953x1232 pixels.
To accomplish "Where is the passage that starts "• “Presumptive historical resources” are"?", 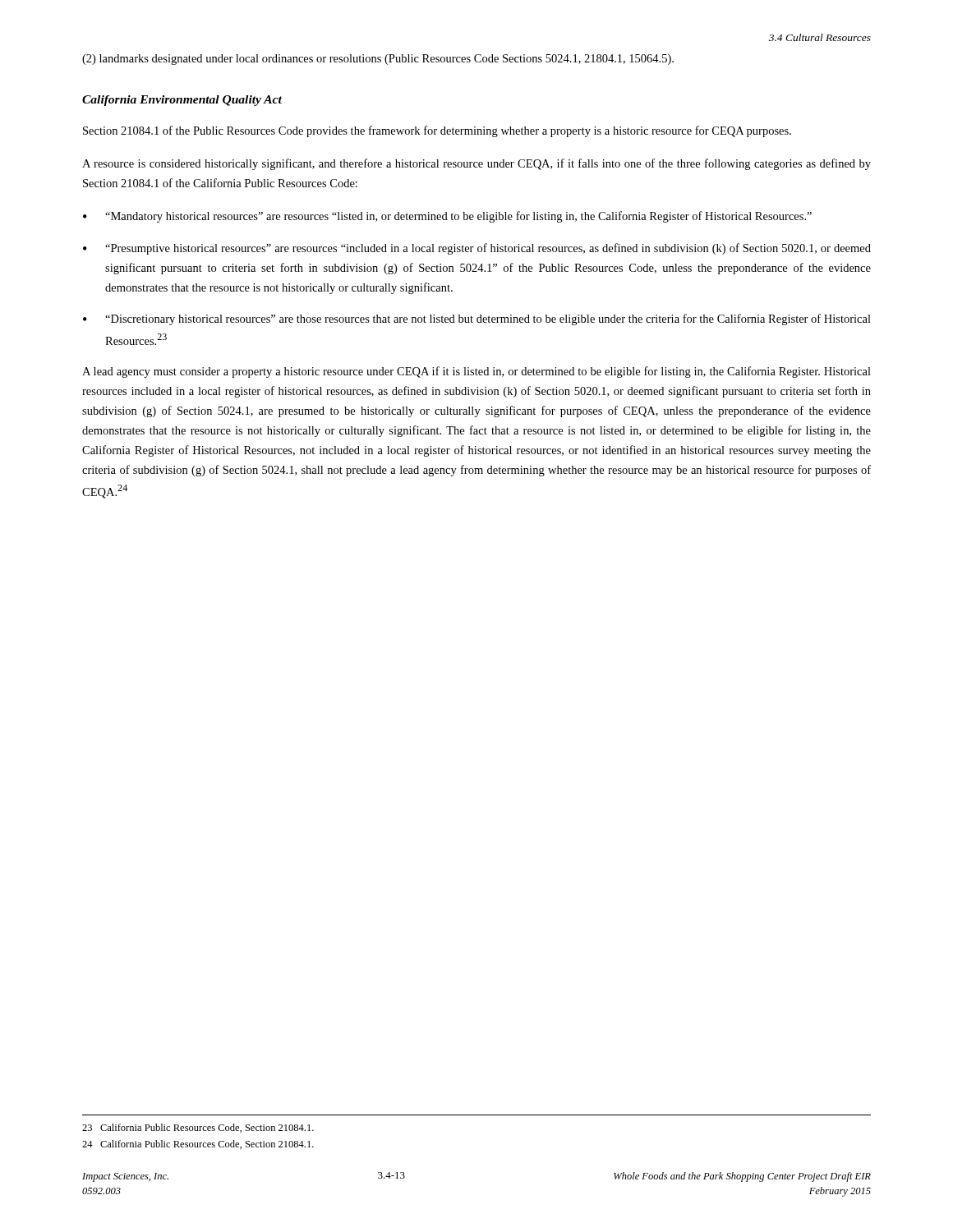I will coord(476,268).
